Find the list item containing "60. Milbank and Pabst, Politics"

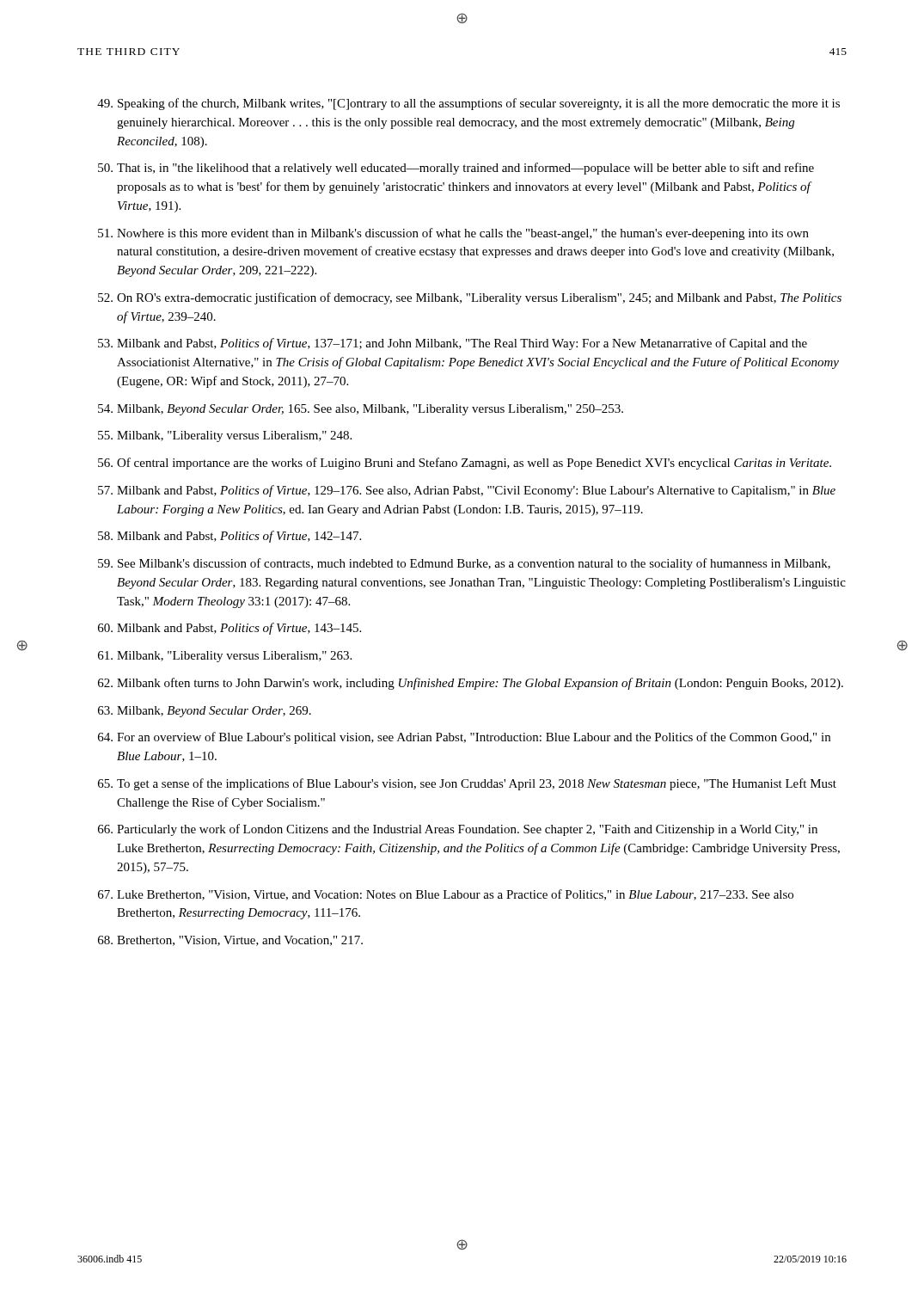pos(229,629)
